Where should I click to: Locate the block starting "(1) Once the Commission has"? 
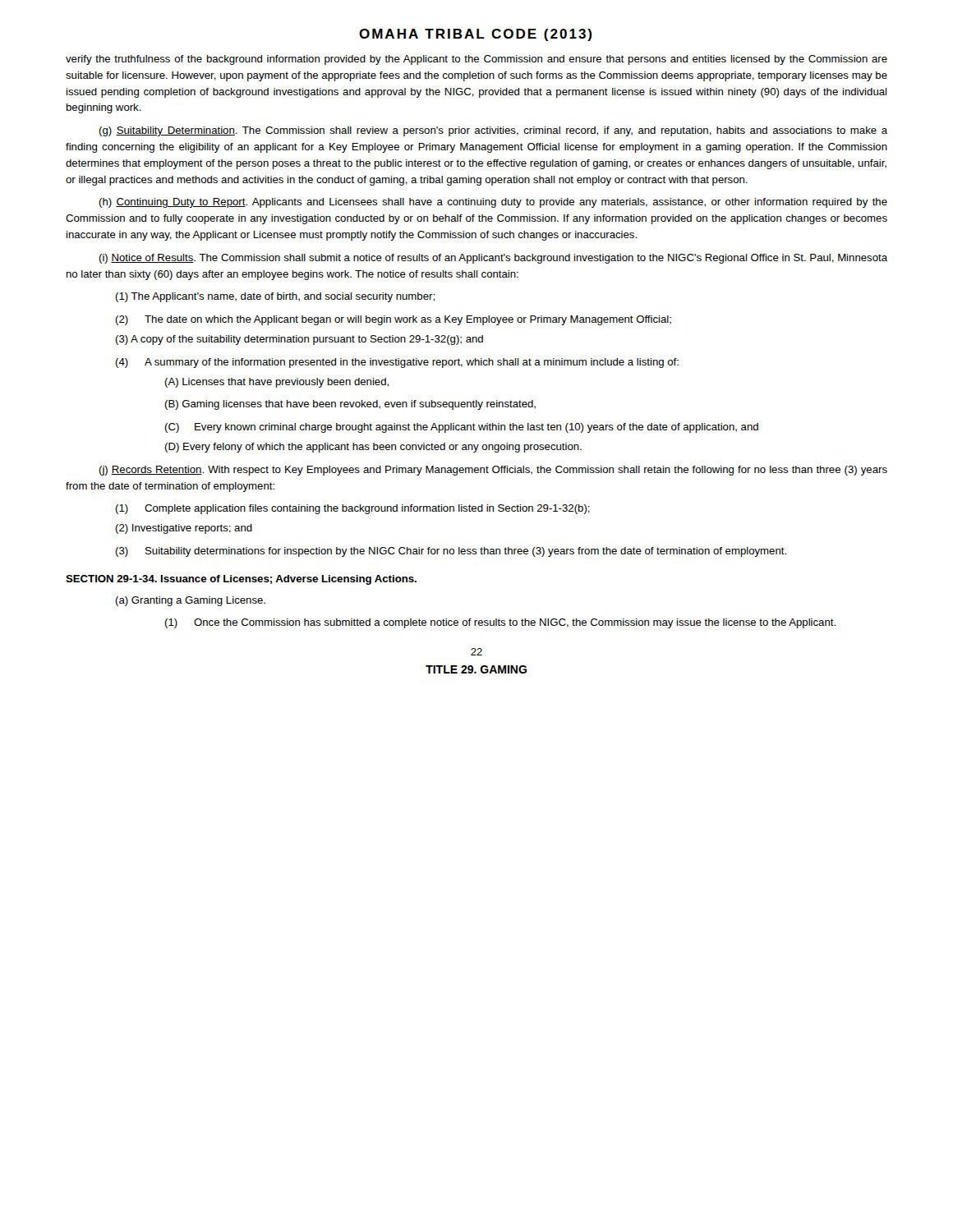click(526, 623)
